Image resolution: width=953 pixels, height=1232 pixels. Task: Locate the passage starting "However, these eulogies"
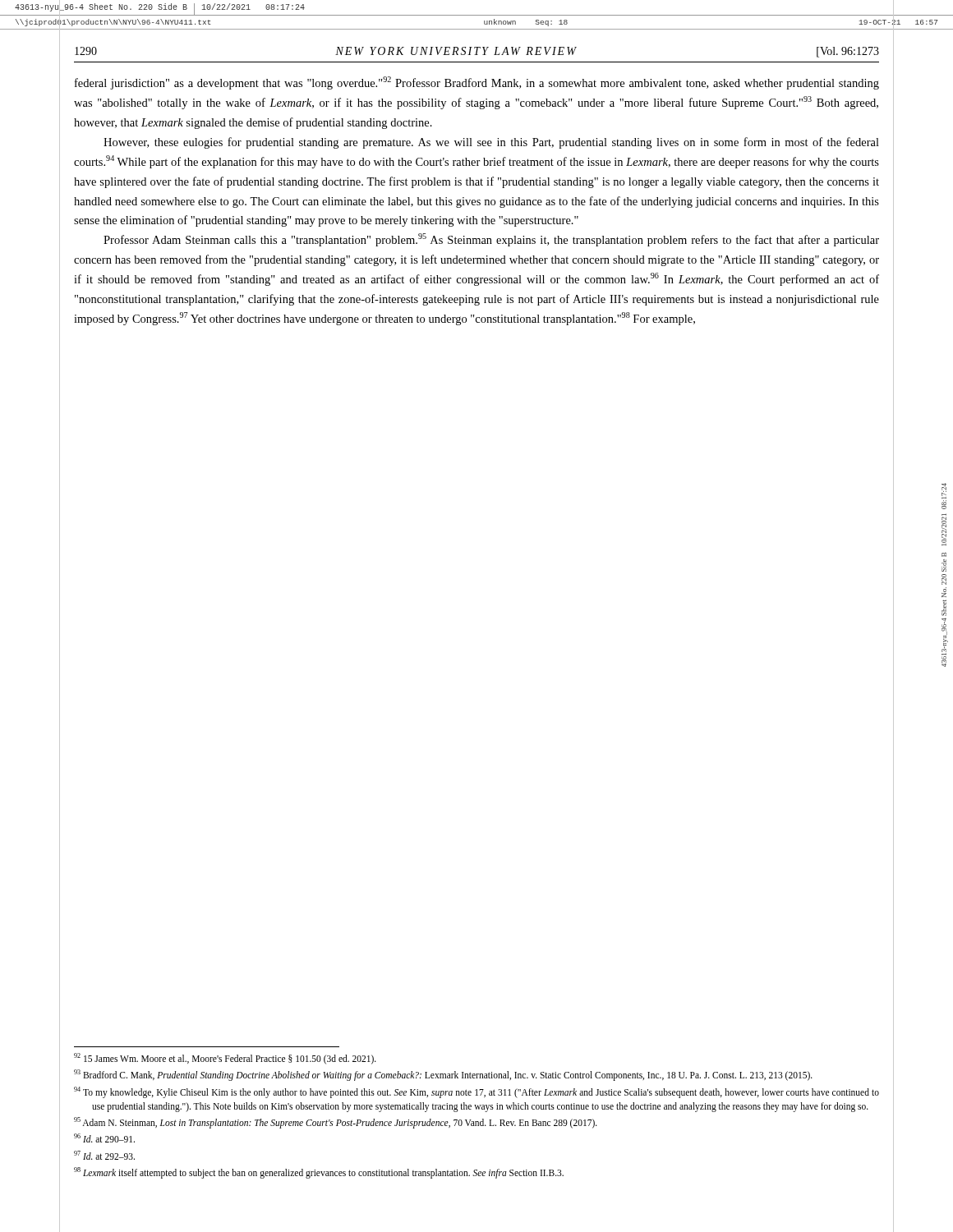[476, 182]
